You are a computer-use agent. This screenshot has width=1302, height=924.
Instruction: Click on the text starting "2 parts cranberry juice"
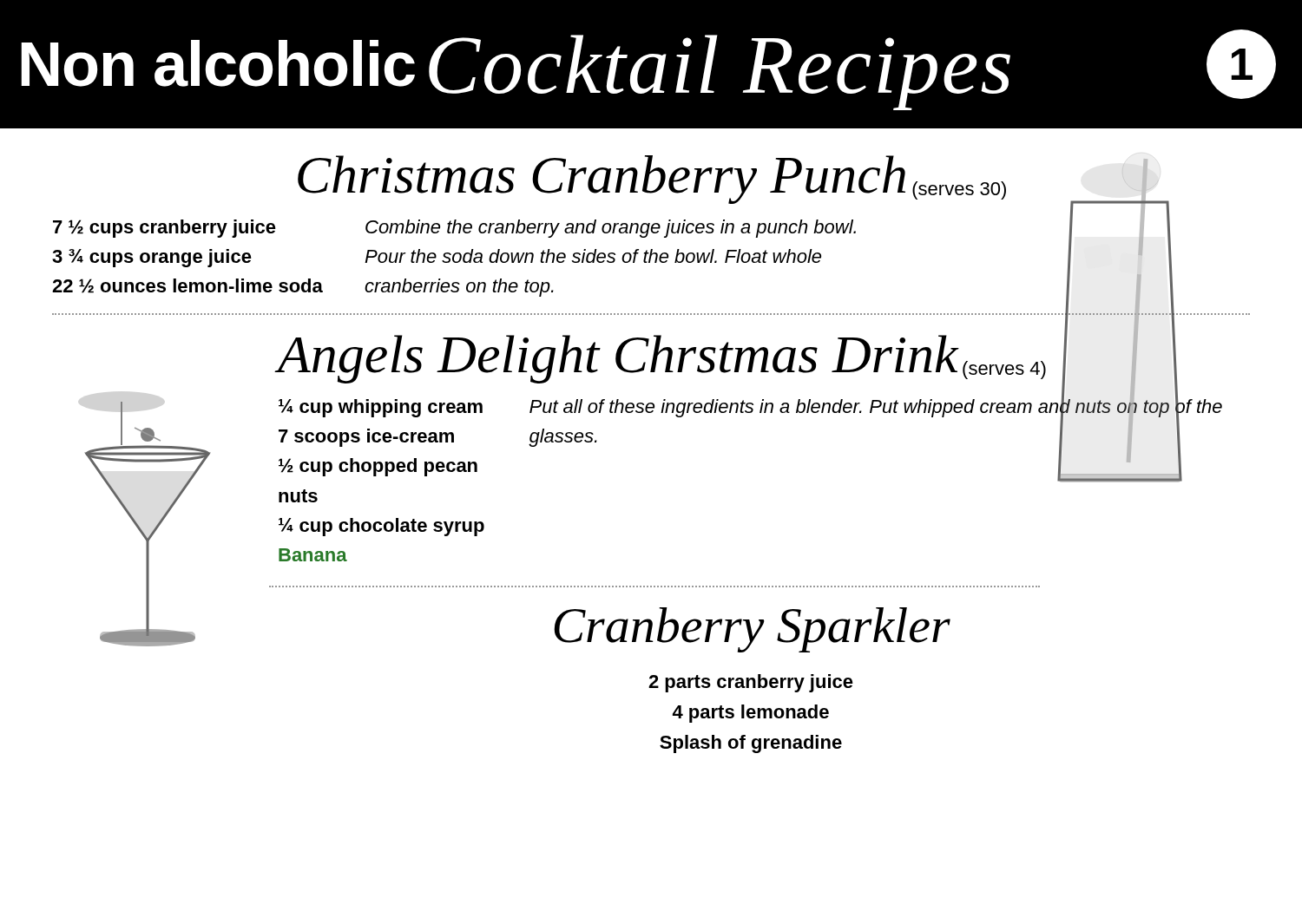coord(751,681)
